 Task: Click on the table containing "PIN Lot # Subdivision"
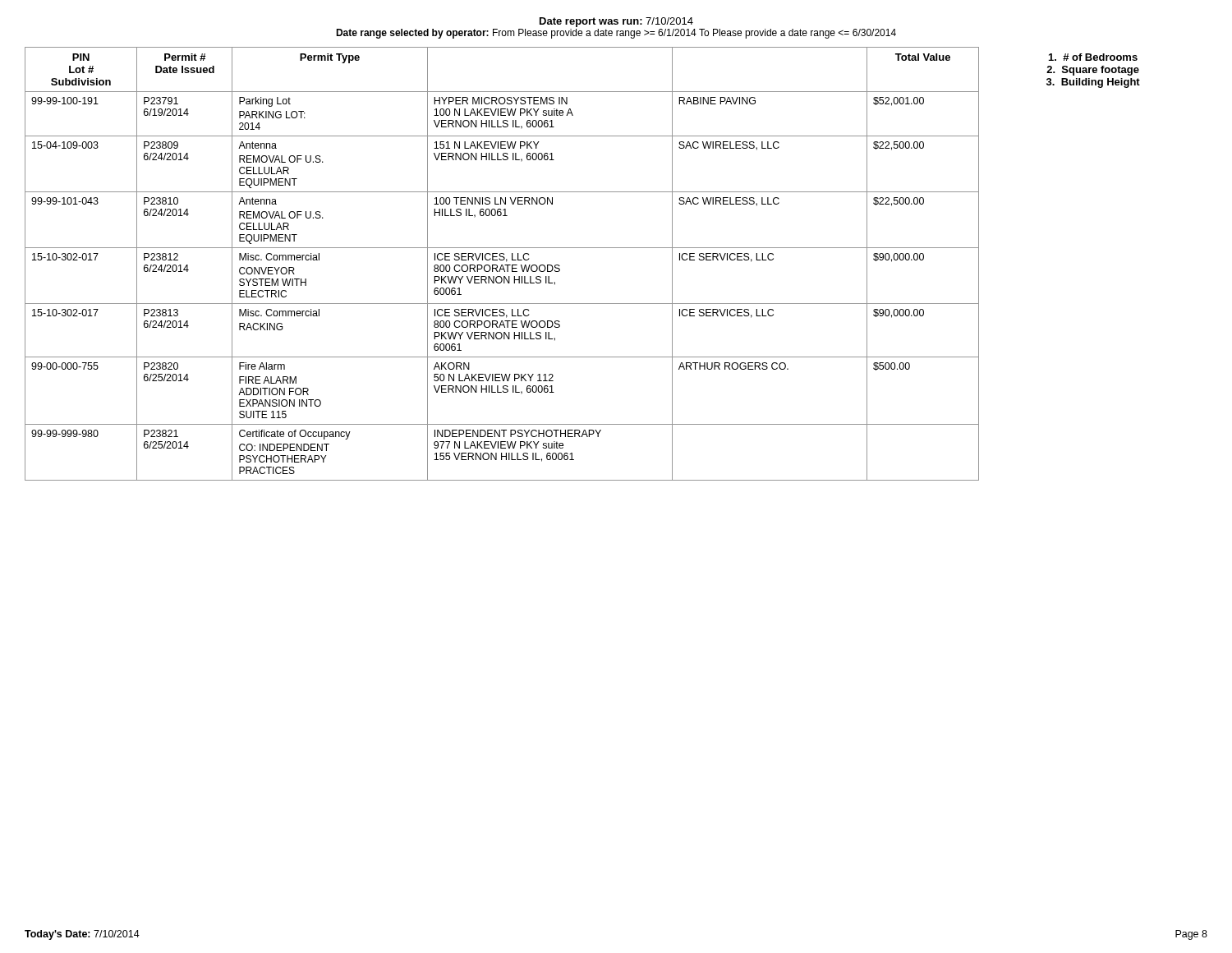(616, 264)
